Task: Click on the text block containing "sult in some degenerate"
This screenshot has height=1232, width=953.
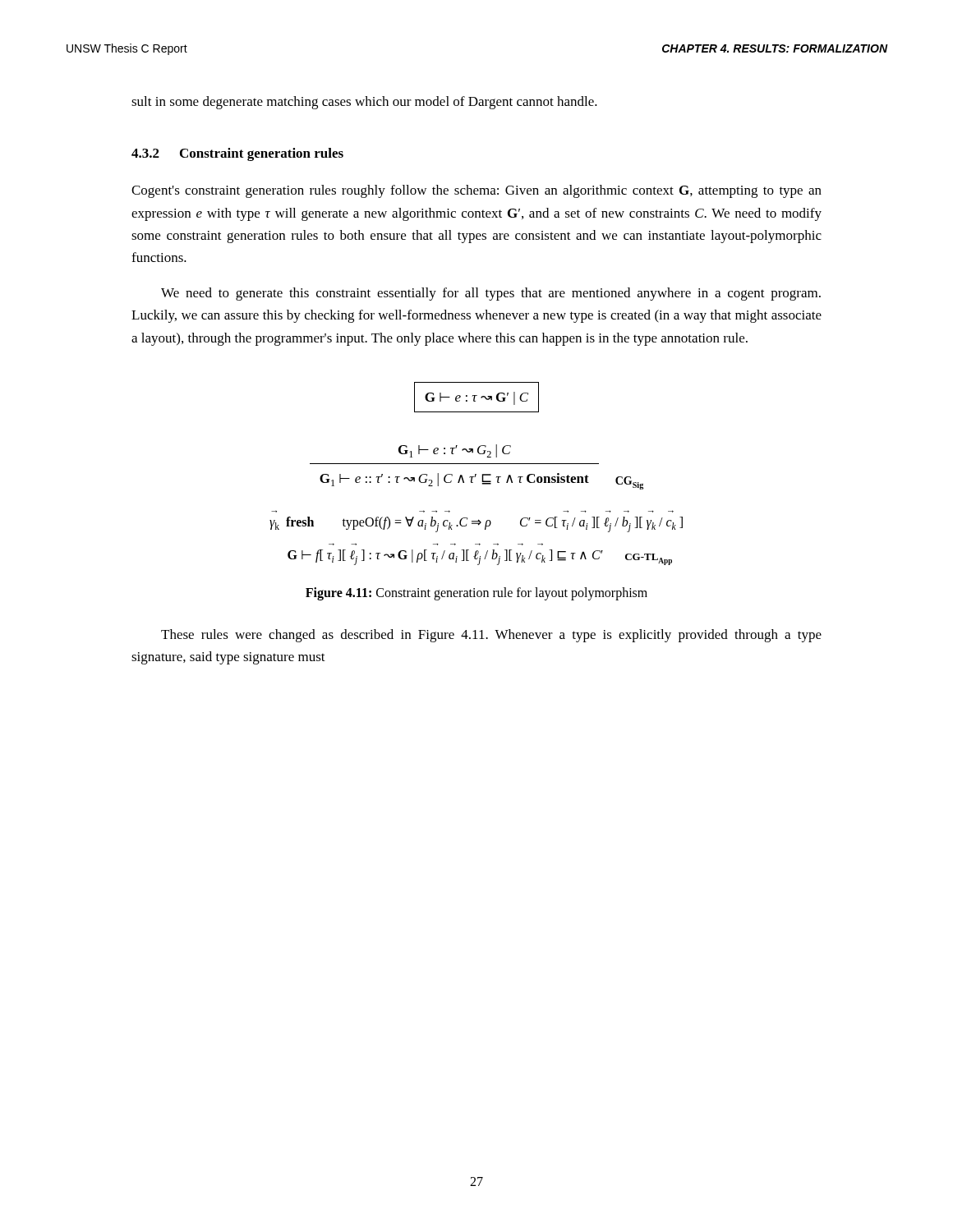Action: [x=365, y=101]
